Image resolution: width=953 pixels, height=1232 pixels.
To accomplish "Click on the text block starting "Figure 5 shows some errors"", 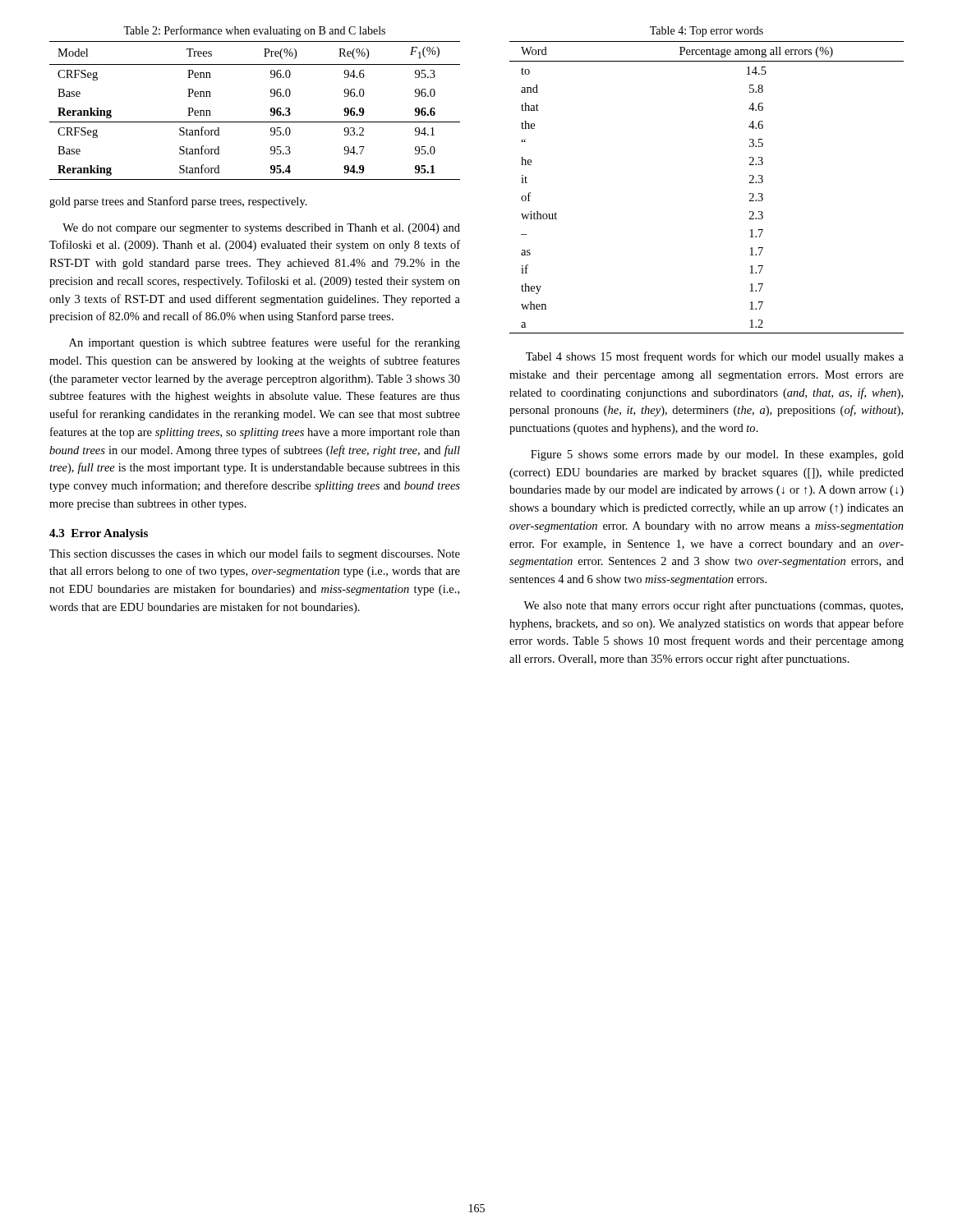I will (707, 517).
